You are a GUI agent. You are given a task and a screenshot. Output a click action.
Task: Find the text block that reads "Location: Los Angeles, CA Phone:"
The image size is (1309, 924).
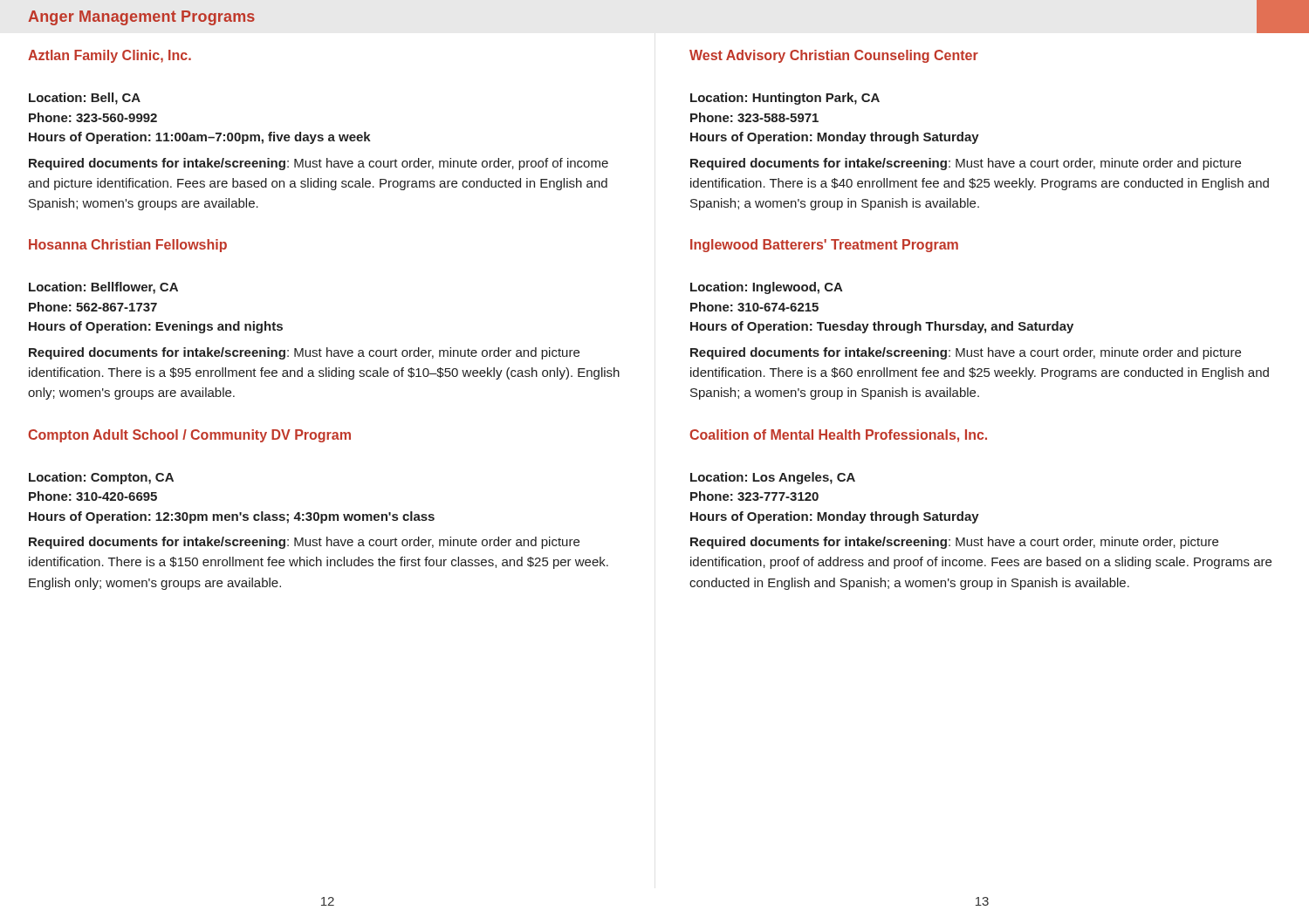(990, 530)
